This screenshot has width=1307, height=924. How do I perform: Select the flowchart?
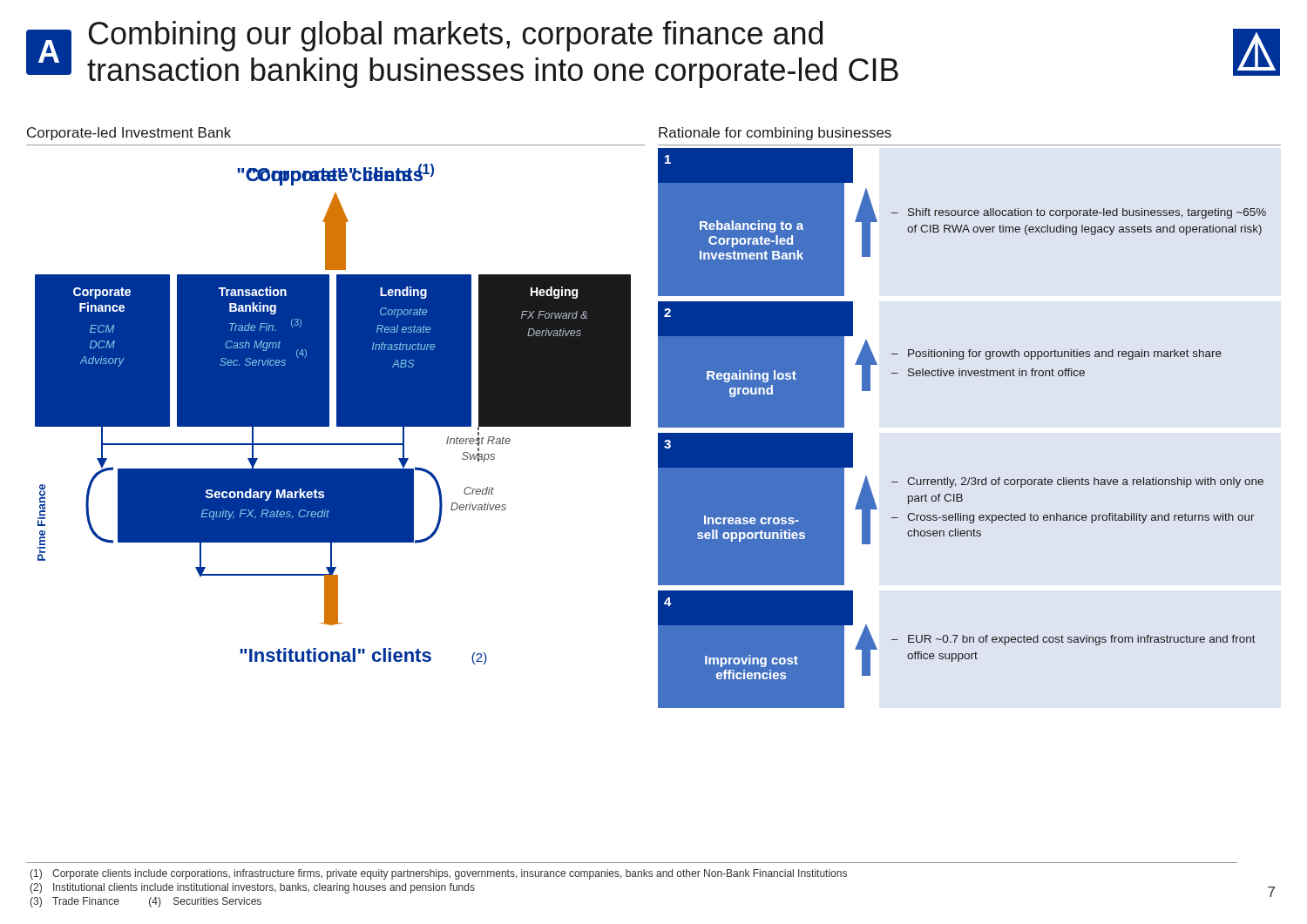click(335, 492)
